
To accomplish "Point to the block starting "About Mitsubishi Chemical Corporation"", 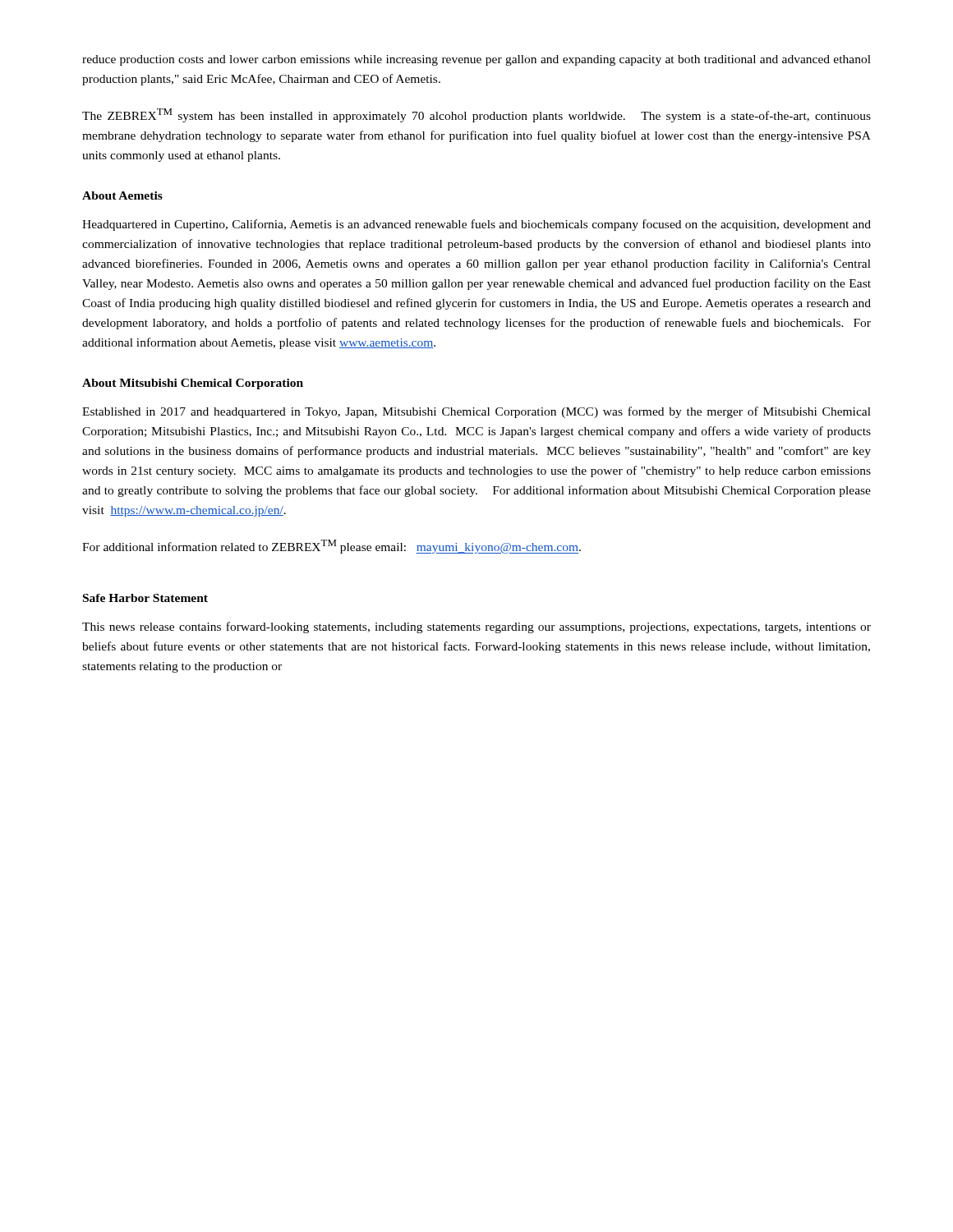I will 193,383.
